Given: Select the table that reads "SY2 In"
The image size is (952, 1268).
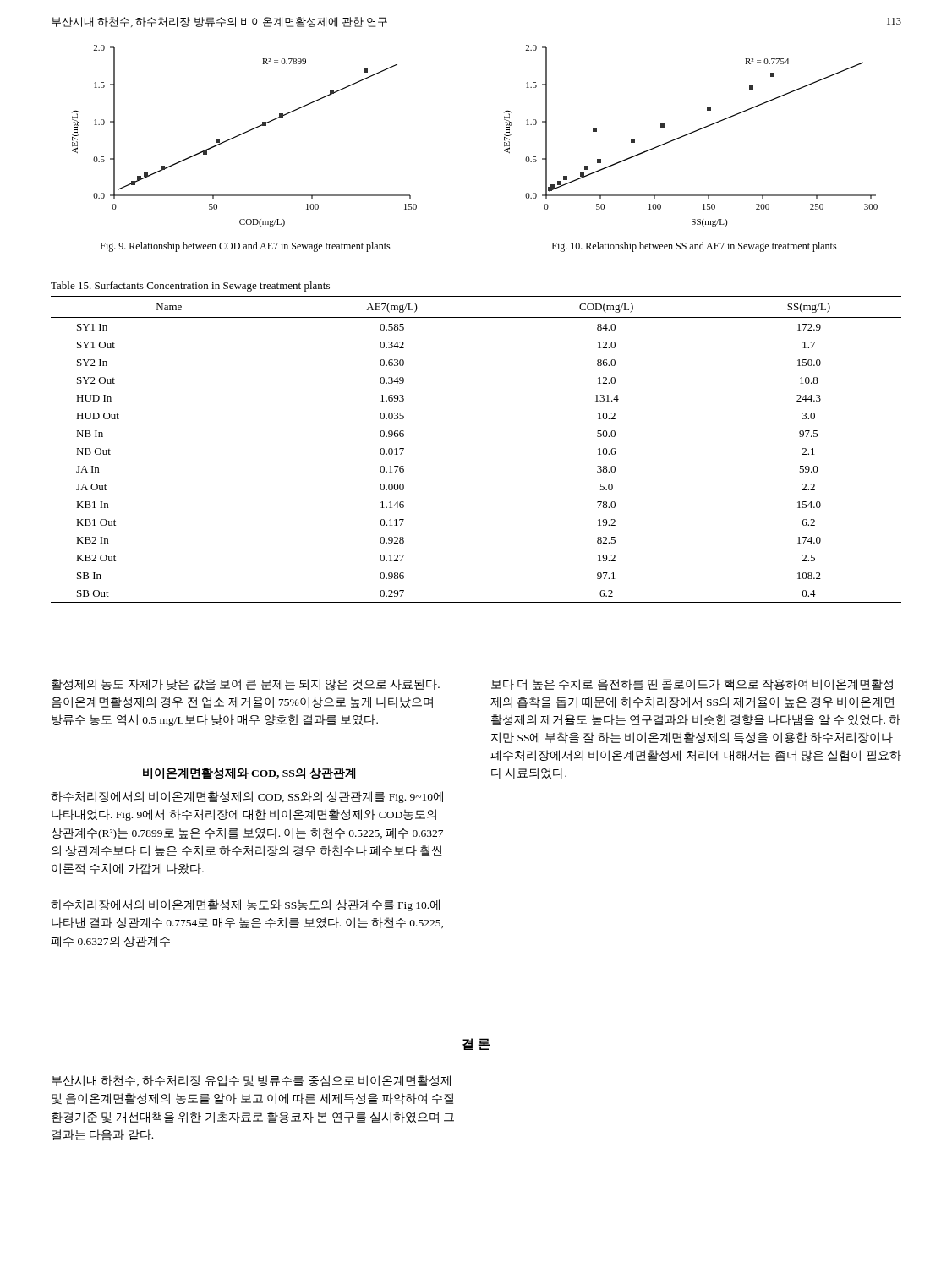Looking at the screenshot, I should pos(476,449).
